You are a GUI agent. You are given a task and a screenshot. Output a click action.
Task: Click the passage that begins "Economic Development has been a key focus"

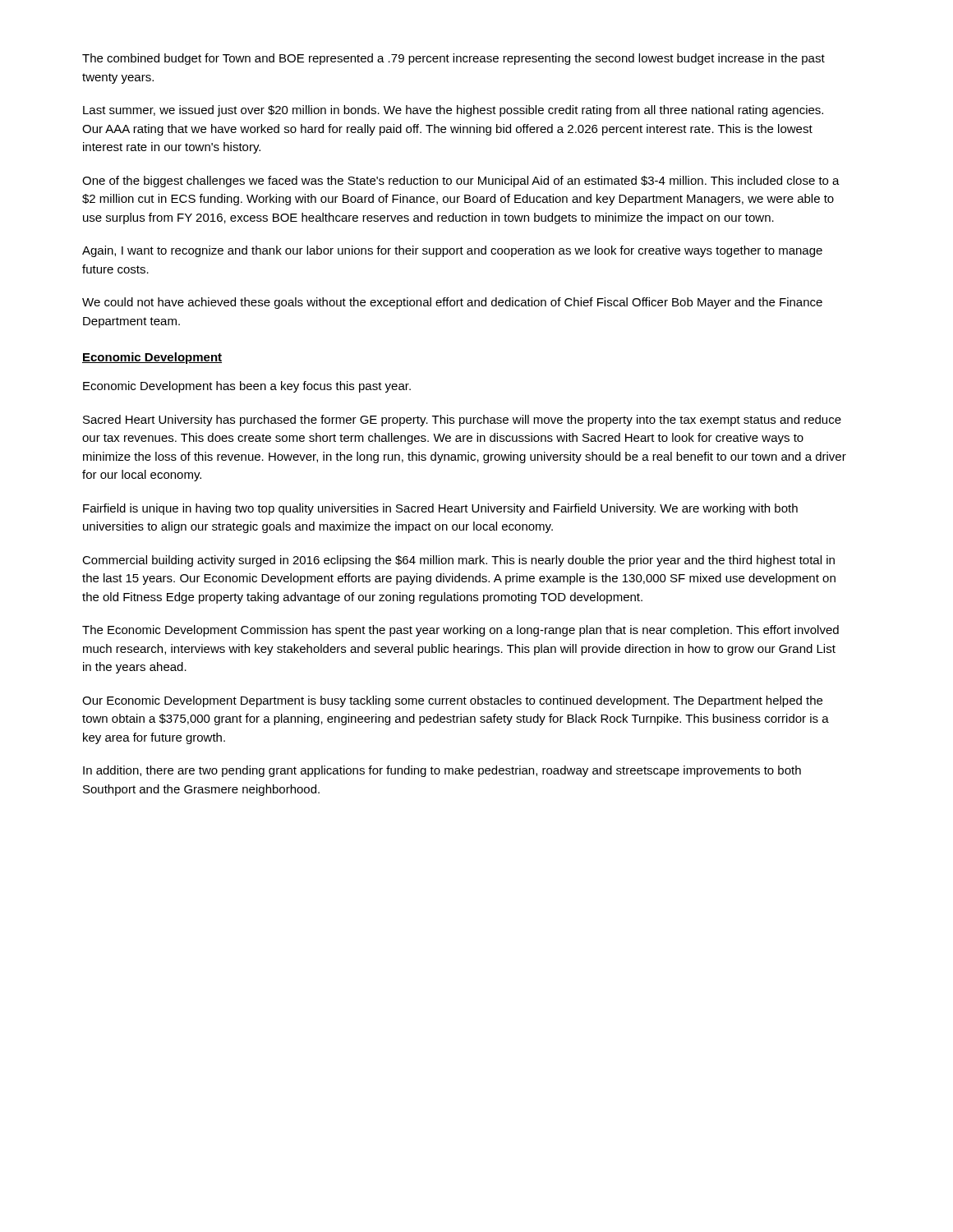tap(247, 386)
